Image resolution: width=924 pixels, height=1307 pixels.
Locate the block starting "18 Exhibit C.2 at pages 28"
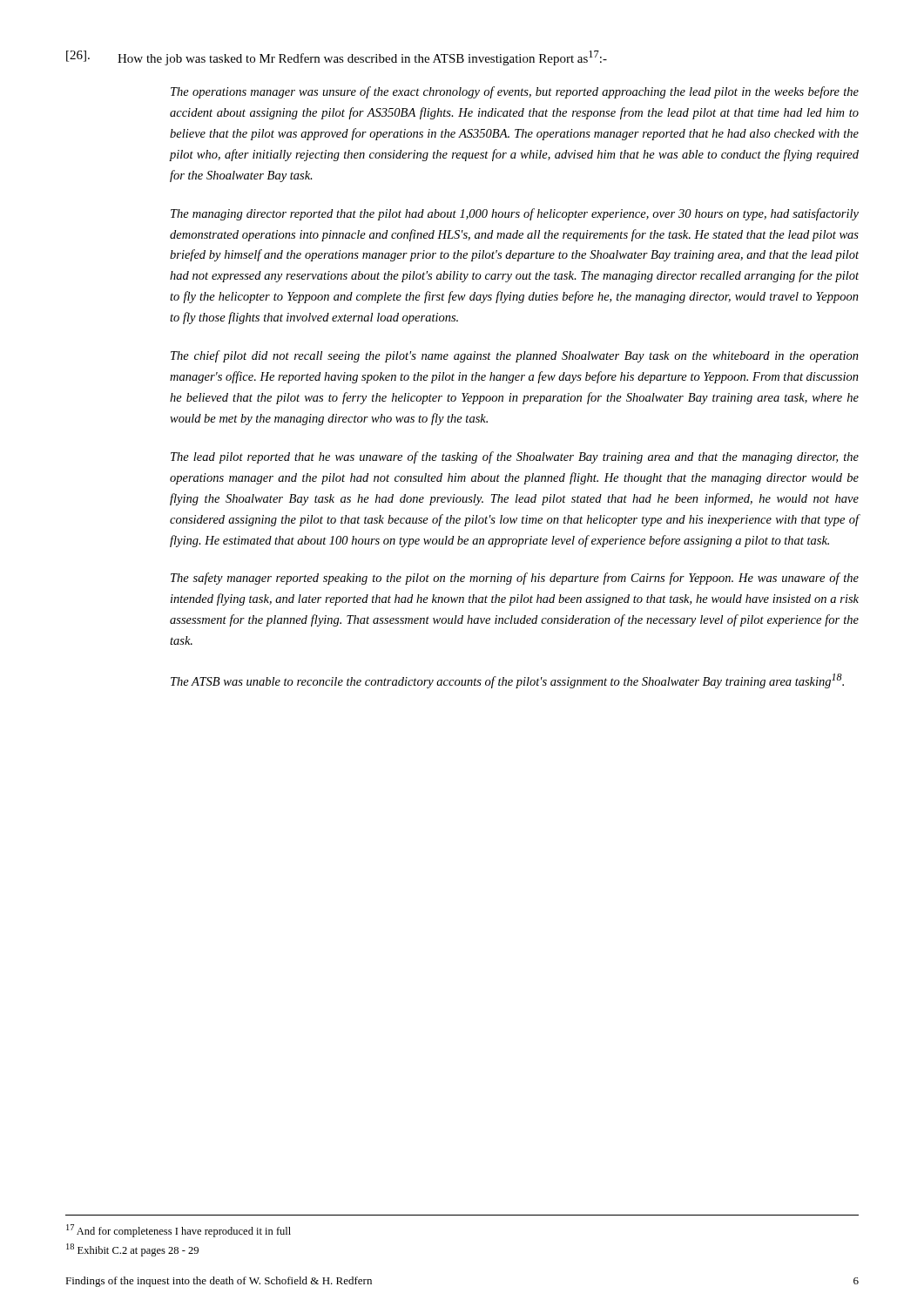click(x=132, y=1249)
